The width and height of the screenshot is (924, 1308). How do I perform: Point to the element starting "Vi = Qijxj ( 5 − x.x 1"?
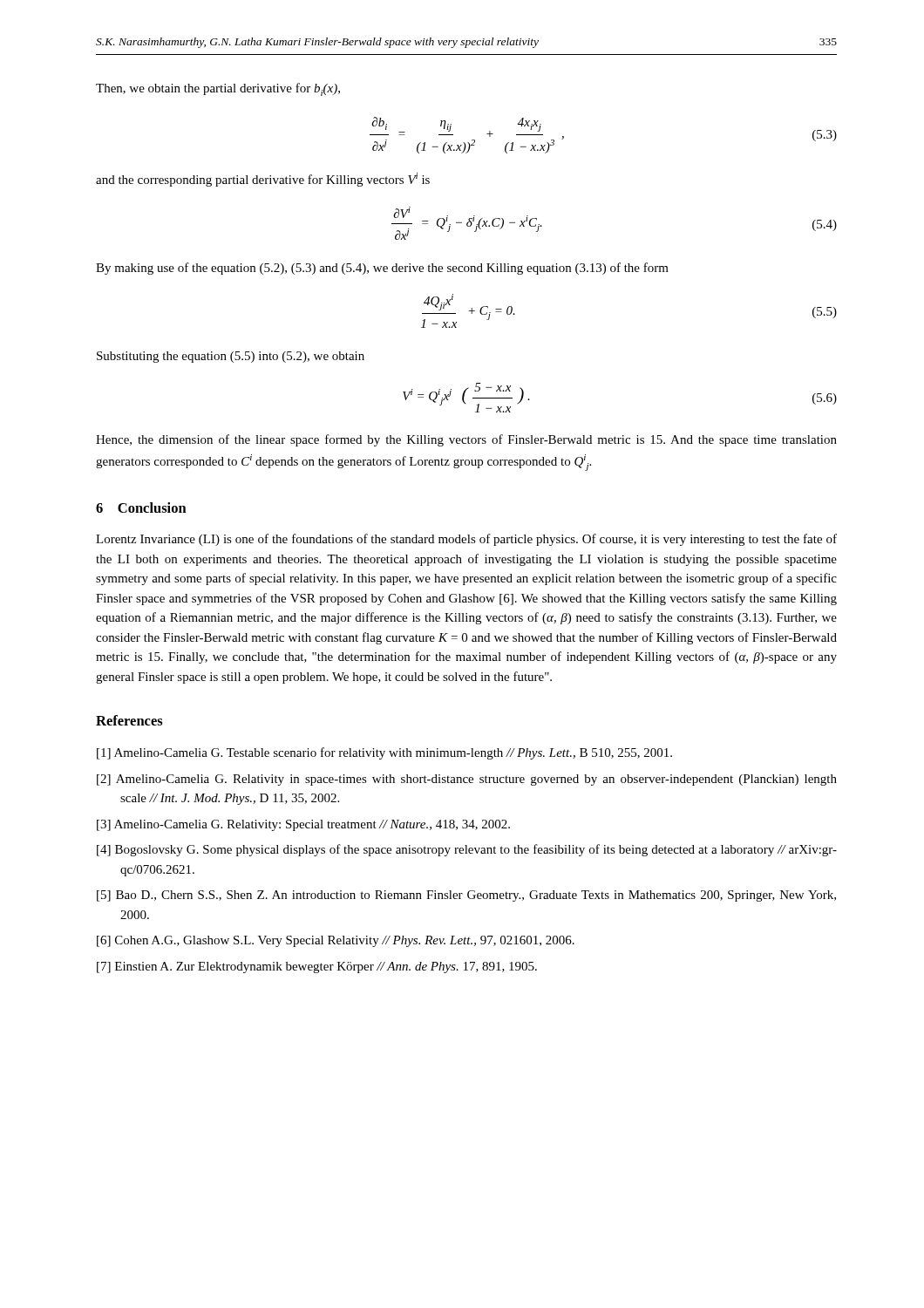point(464,397)
